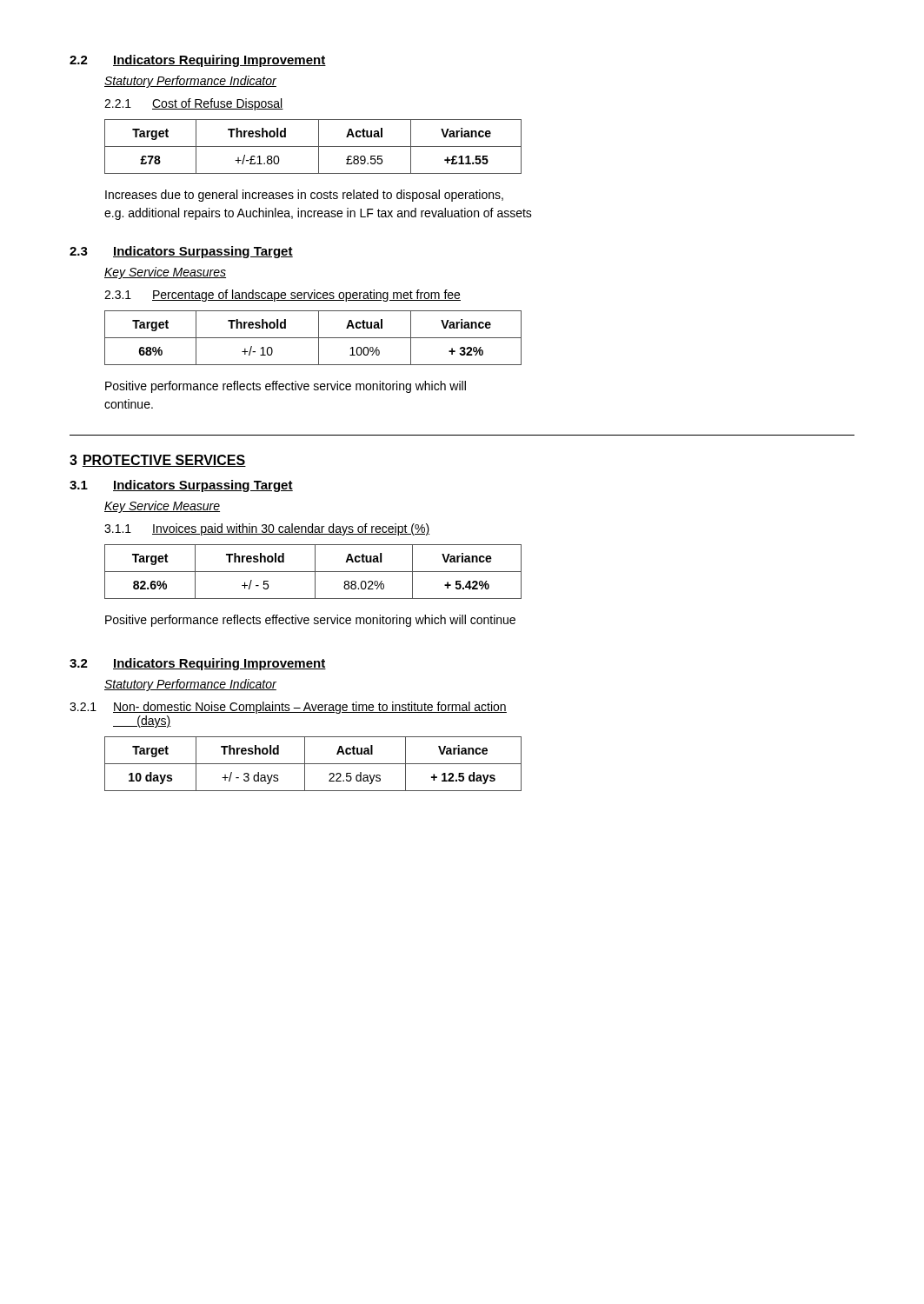Click on the element starting "Key Service Measures"

[x=165, y=272]
